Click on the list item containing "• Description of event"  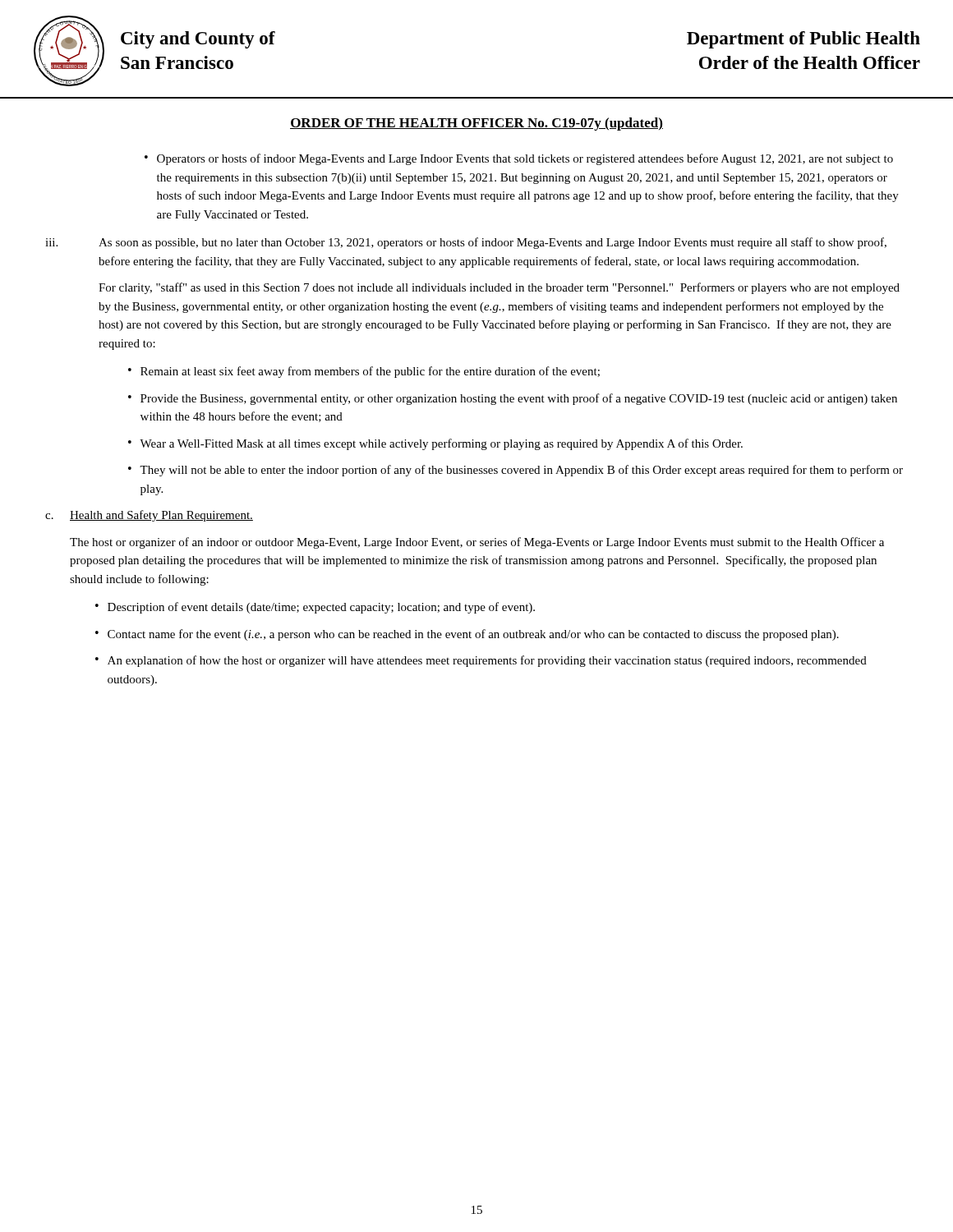pyautogui.click(x=501, y=607)
